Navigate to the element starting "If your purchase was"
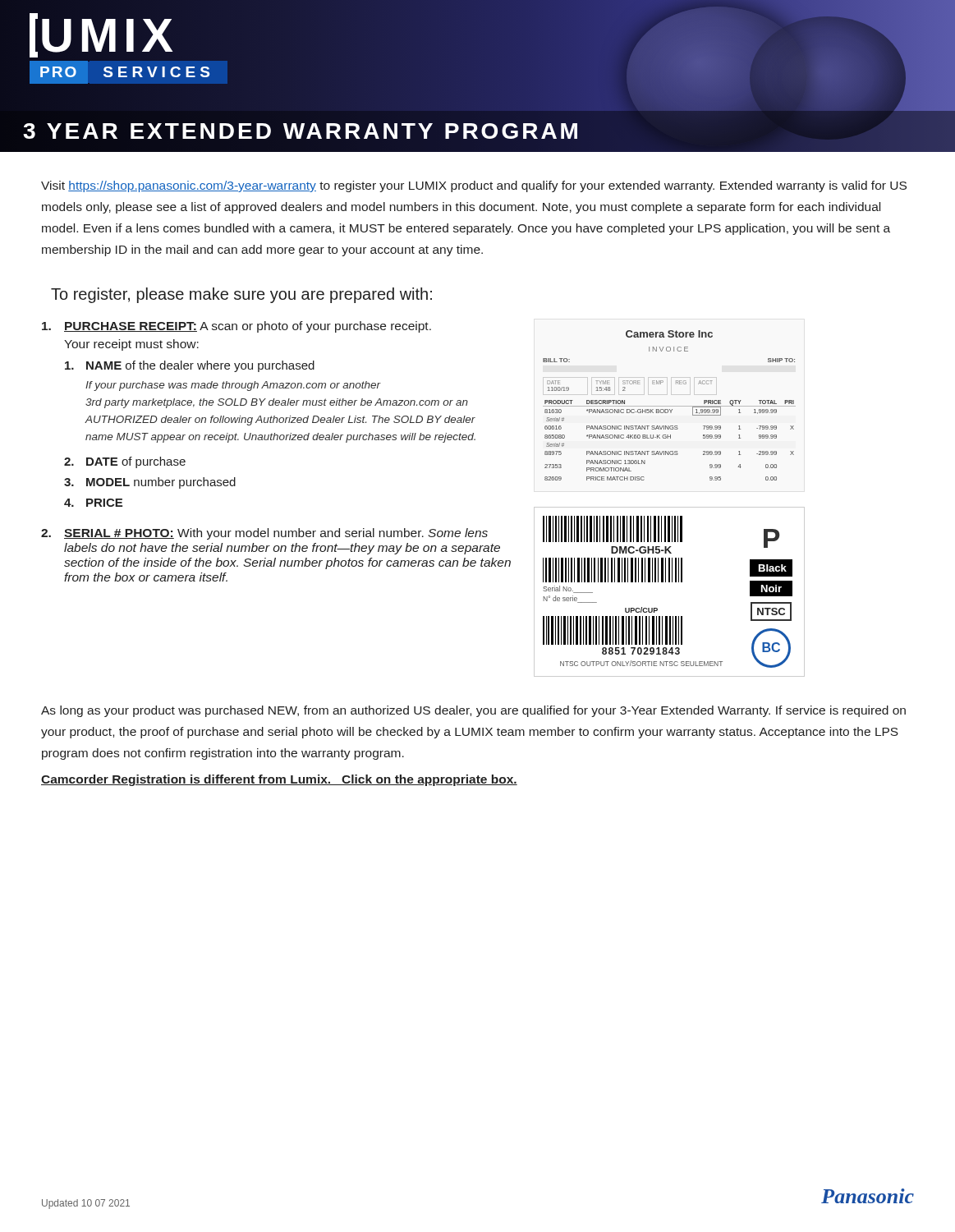 click(x=281, y=411)
